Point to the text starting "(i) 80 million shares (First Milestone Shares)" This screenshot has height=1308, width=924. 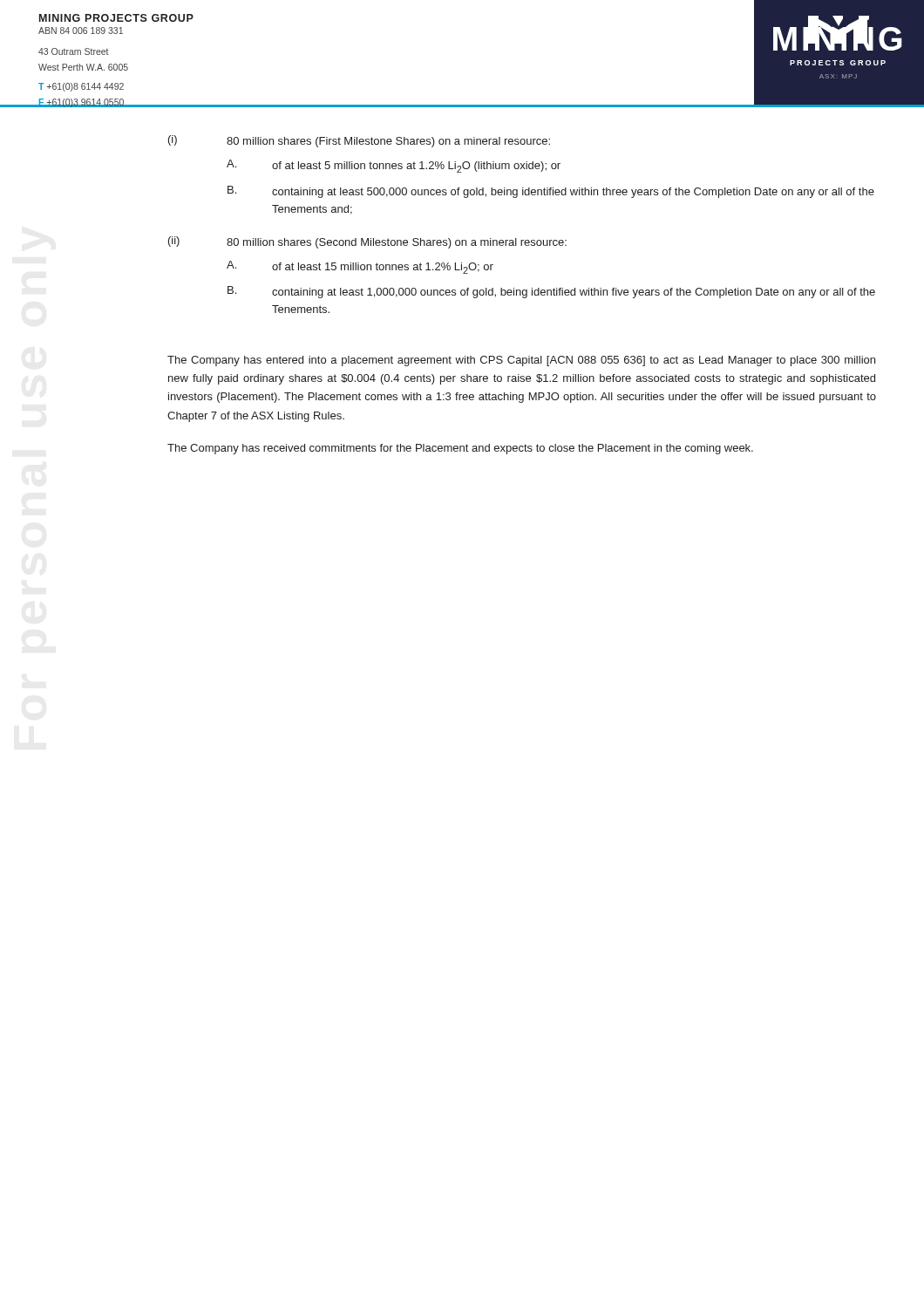[x=522, y=141]
